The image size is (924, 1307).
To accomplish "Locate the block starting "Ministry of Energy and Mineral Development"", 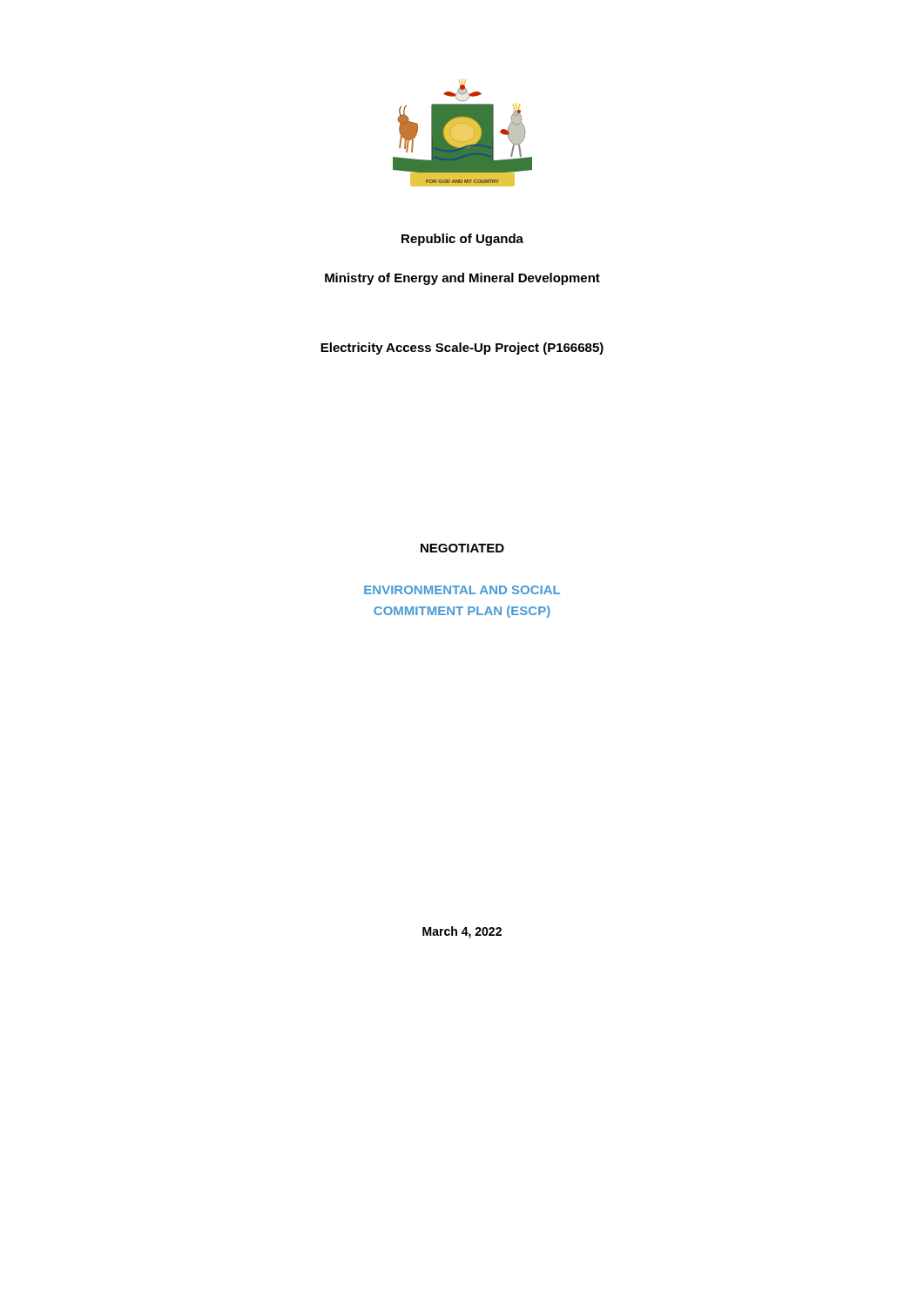I will click(462, 278).
